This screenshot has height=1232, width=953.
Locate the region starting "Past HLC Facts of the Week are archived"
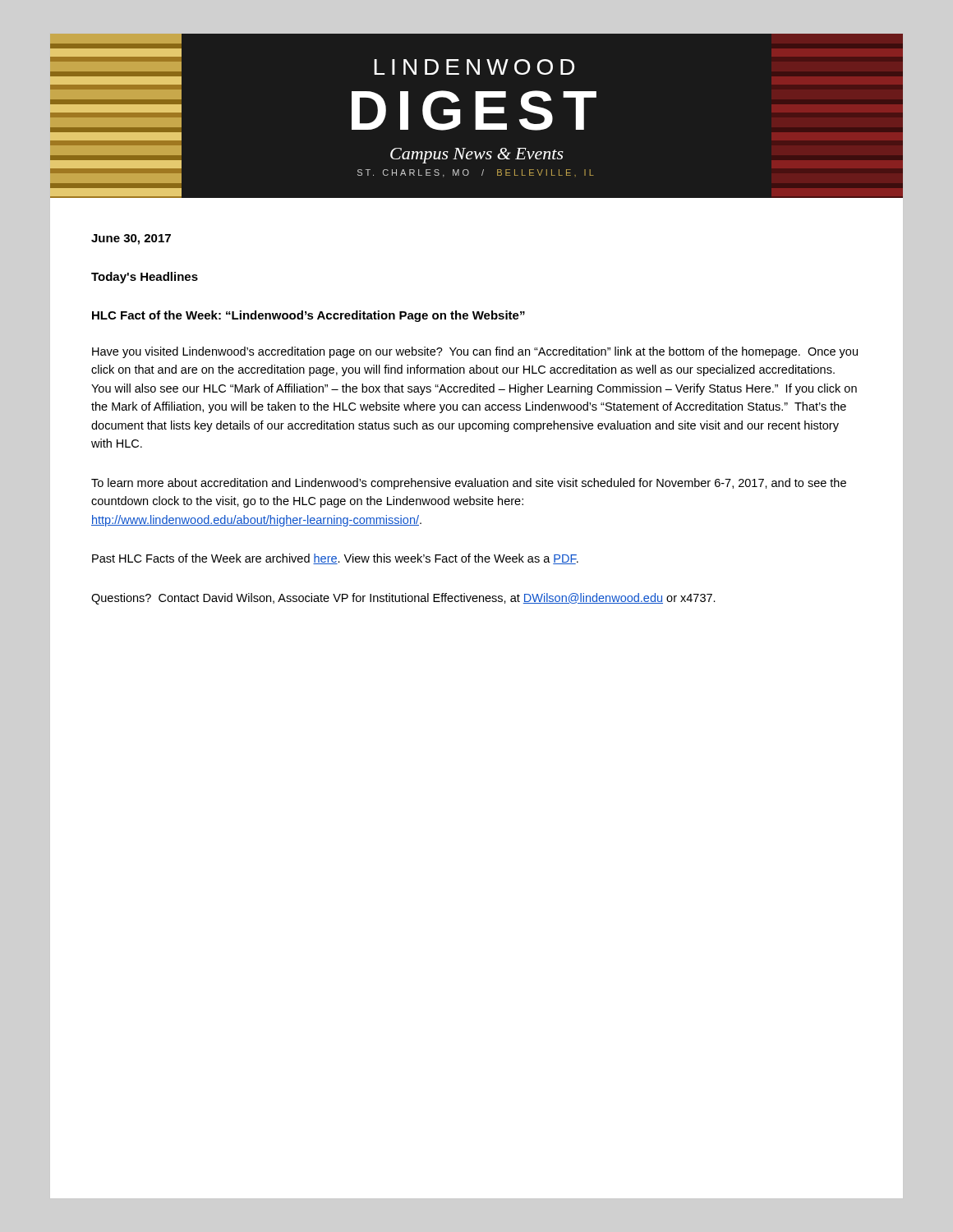tap(335, 559)
